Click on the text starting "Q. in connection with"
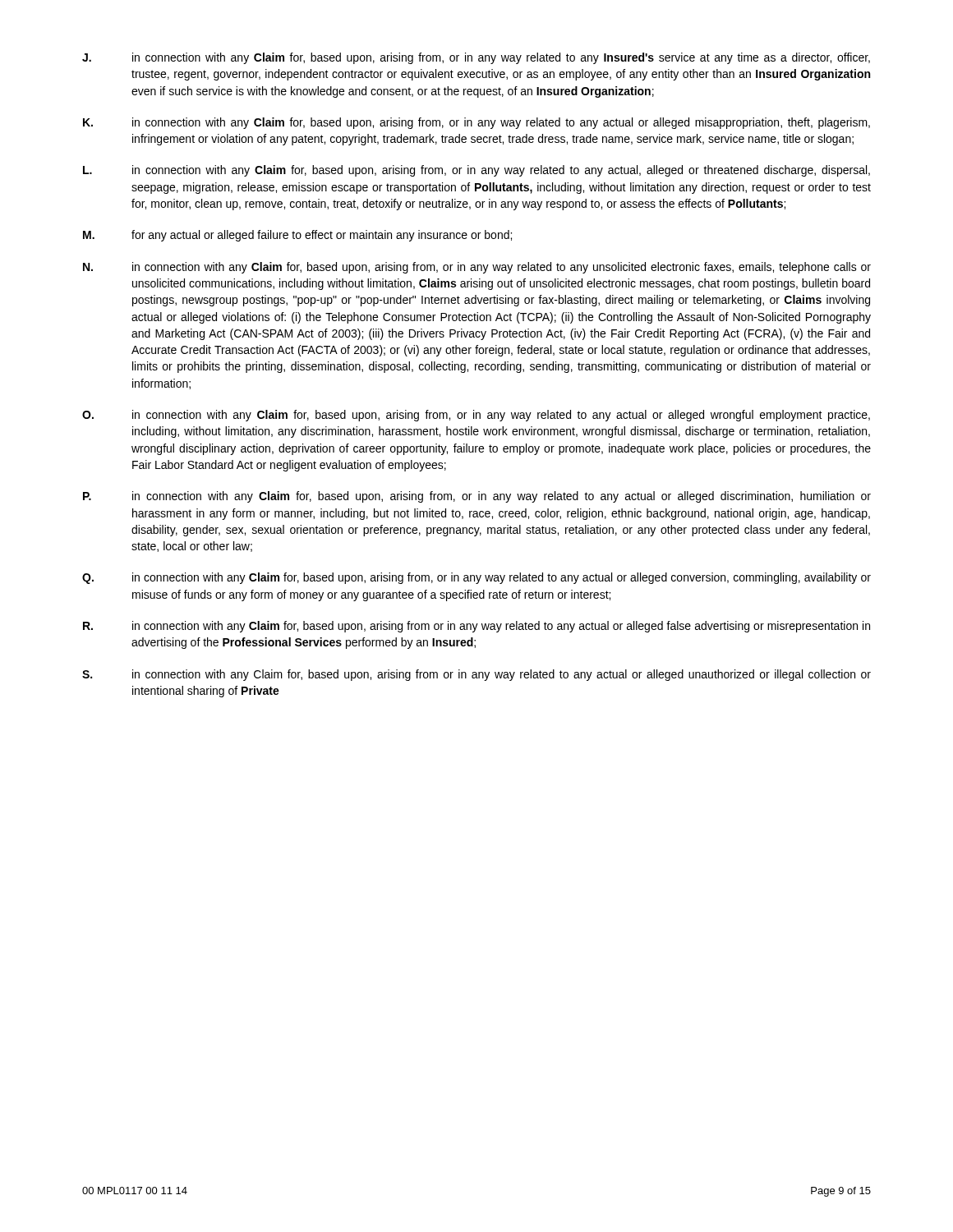This screenshot has height=1232, width=953. coord(476,586)
